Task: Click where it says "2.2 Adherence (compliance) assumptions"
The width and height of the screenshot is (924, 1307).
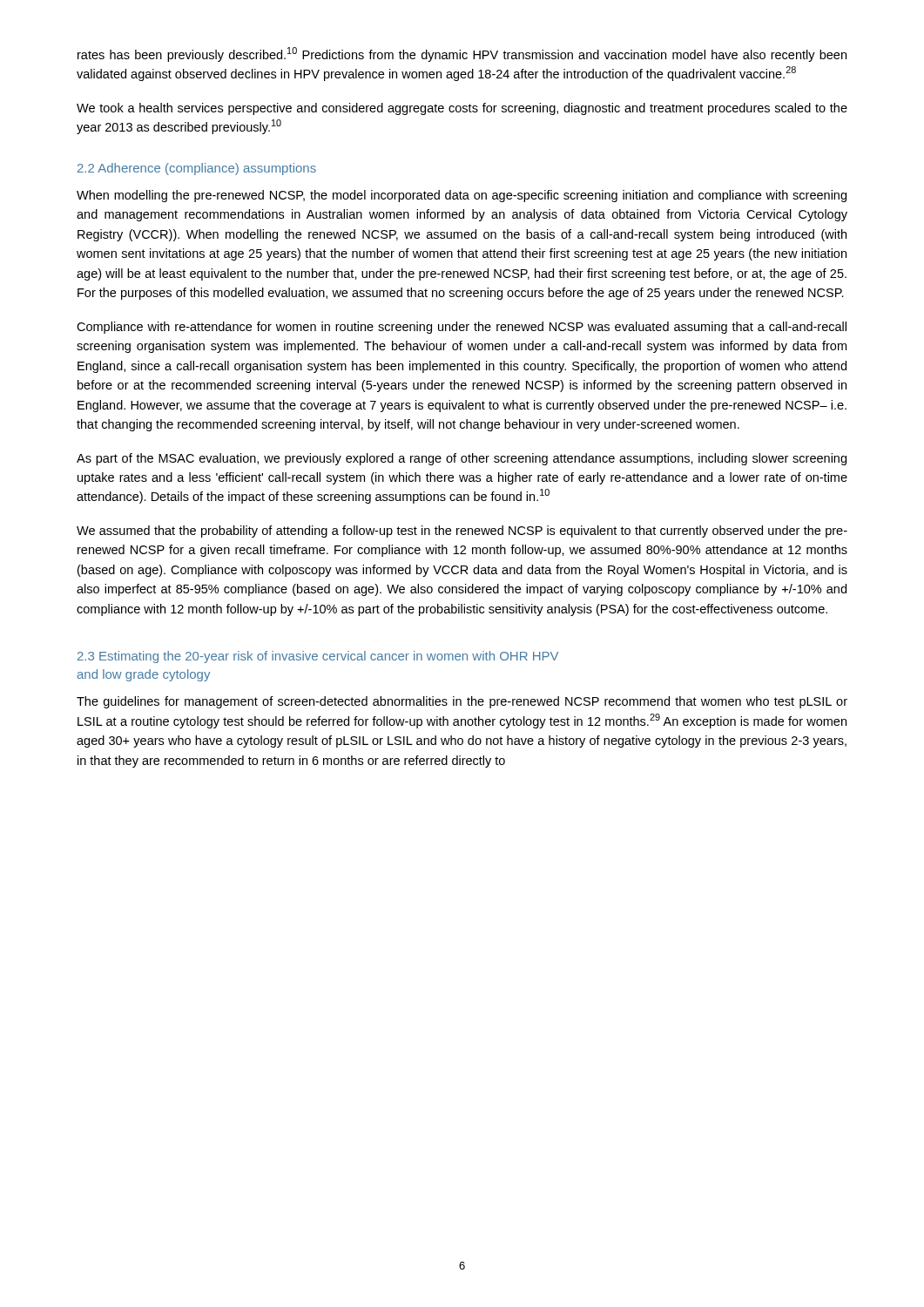Action: pos(197,169)
